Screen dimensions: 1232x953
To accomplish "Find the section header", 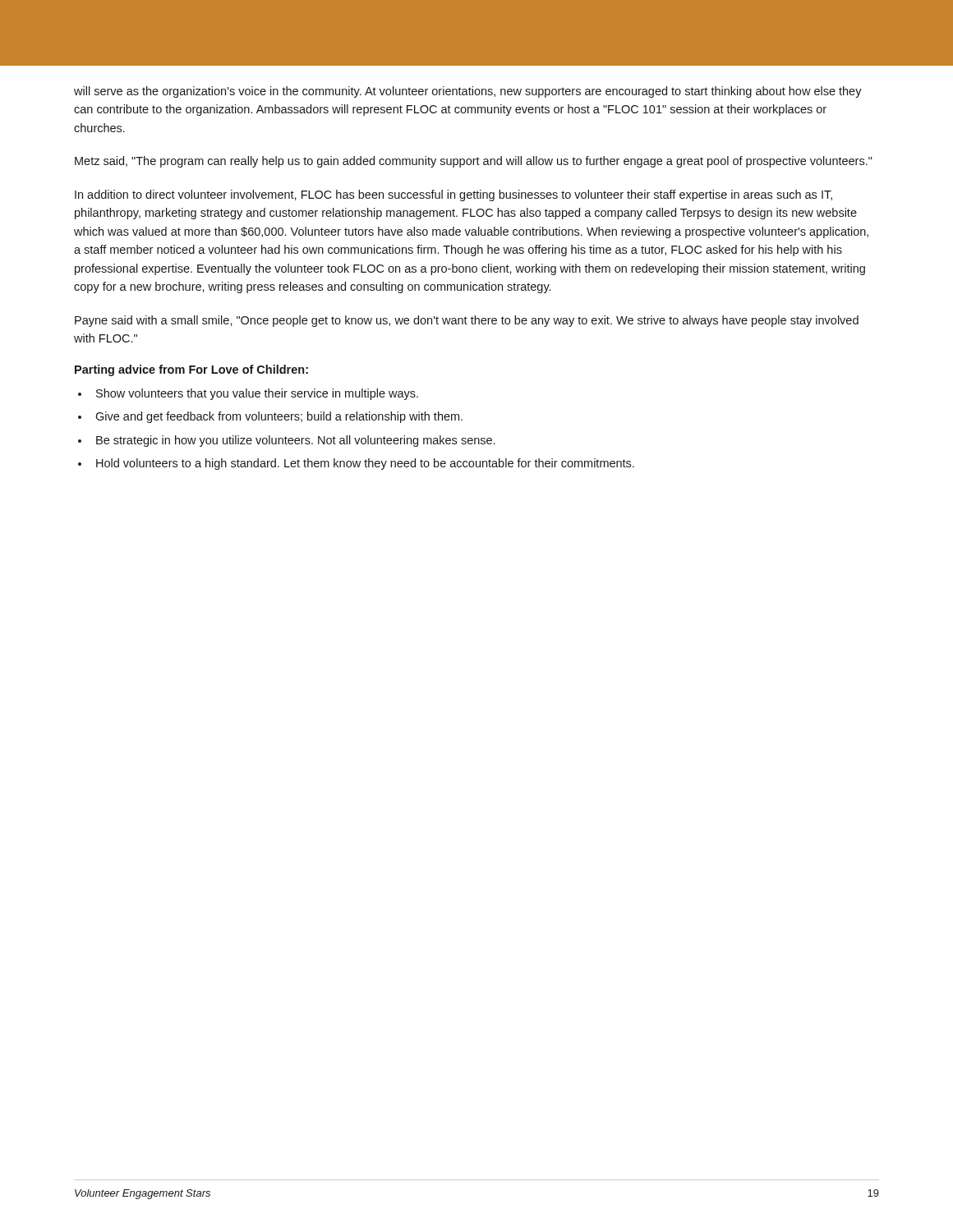I will pyautogui.click(x=191, y=369).
